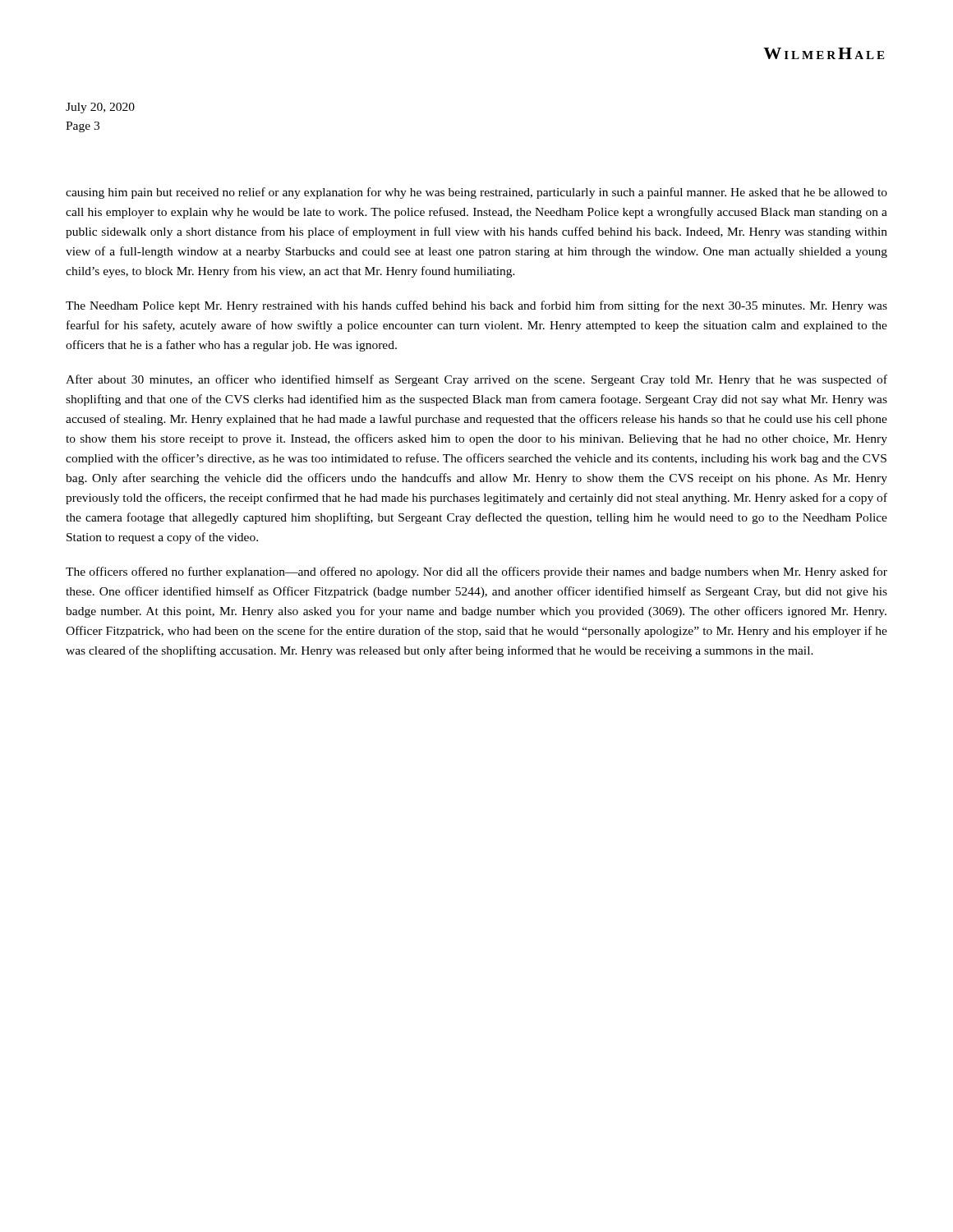953x1232 pixels.
Task: Locate the text block that says "causing him pain but received no relief"
Action: point(476,232)
